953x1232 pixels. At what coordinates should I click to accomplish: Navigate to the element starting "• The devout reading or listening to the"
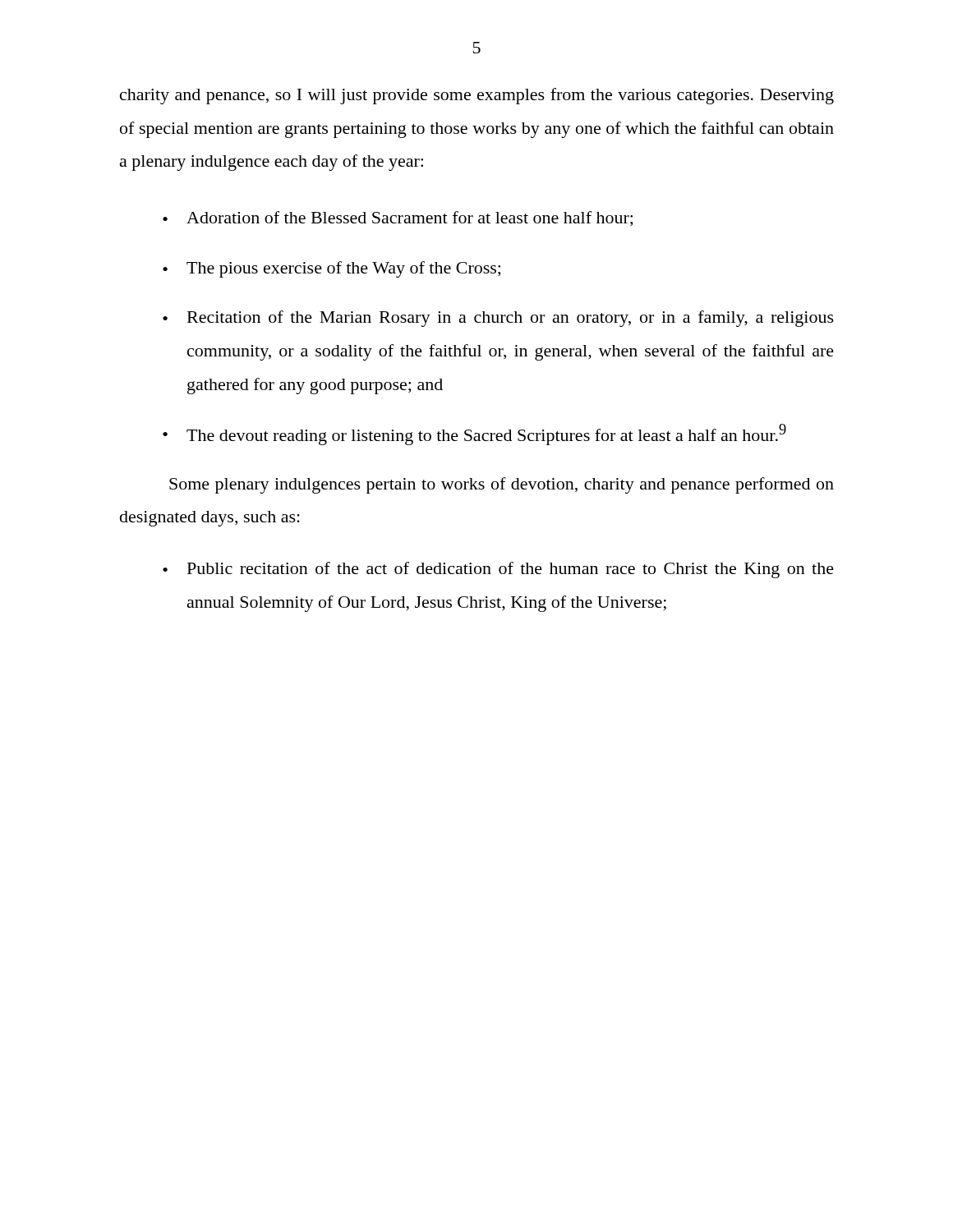click(x=493, y=434)
